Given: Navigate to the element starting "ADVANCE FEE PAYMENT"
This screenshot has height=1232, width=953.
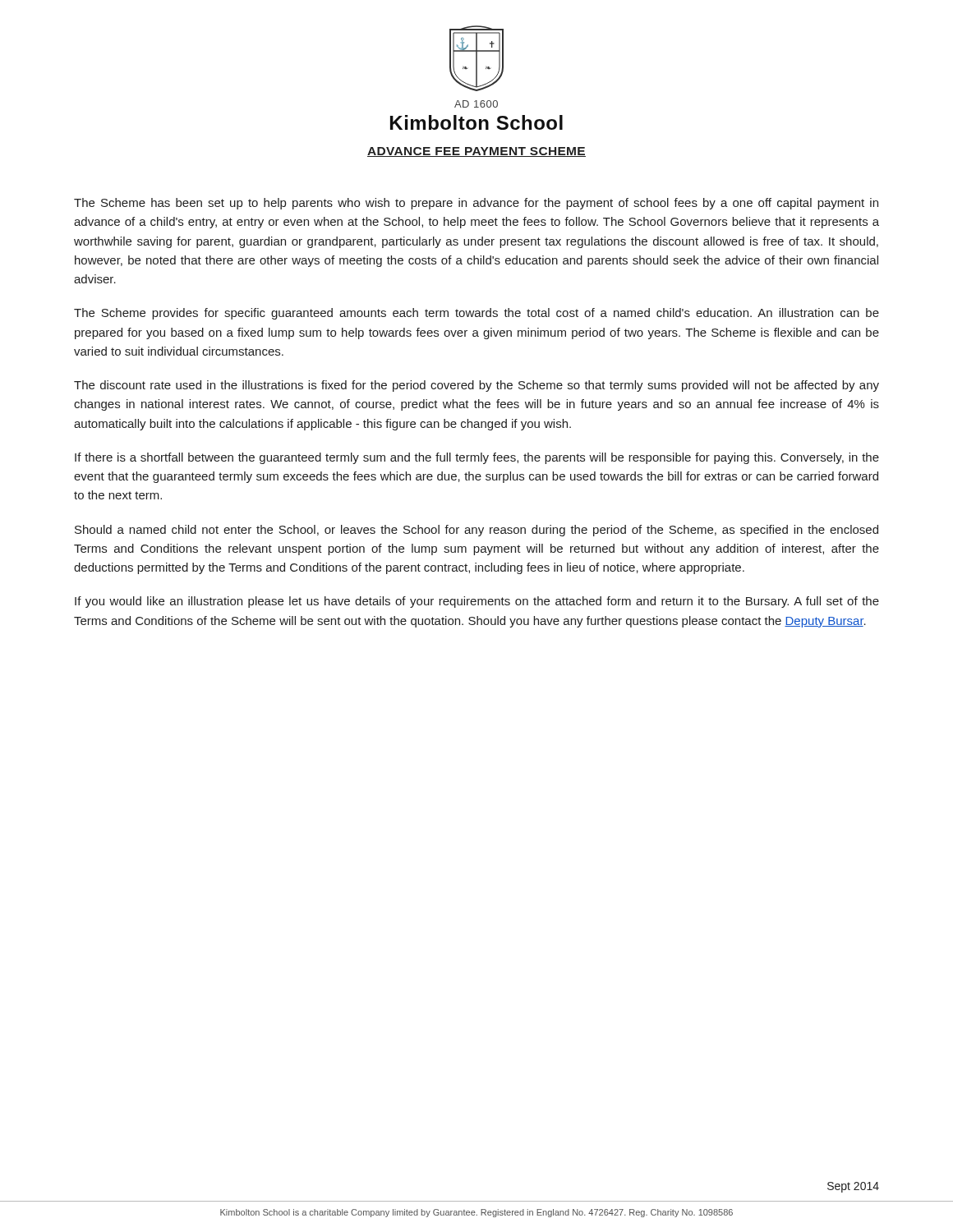Looking at the screenshot, I should point(476,151).
